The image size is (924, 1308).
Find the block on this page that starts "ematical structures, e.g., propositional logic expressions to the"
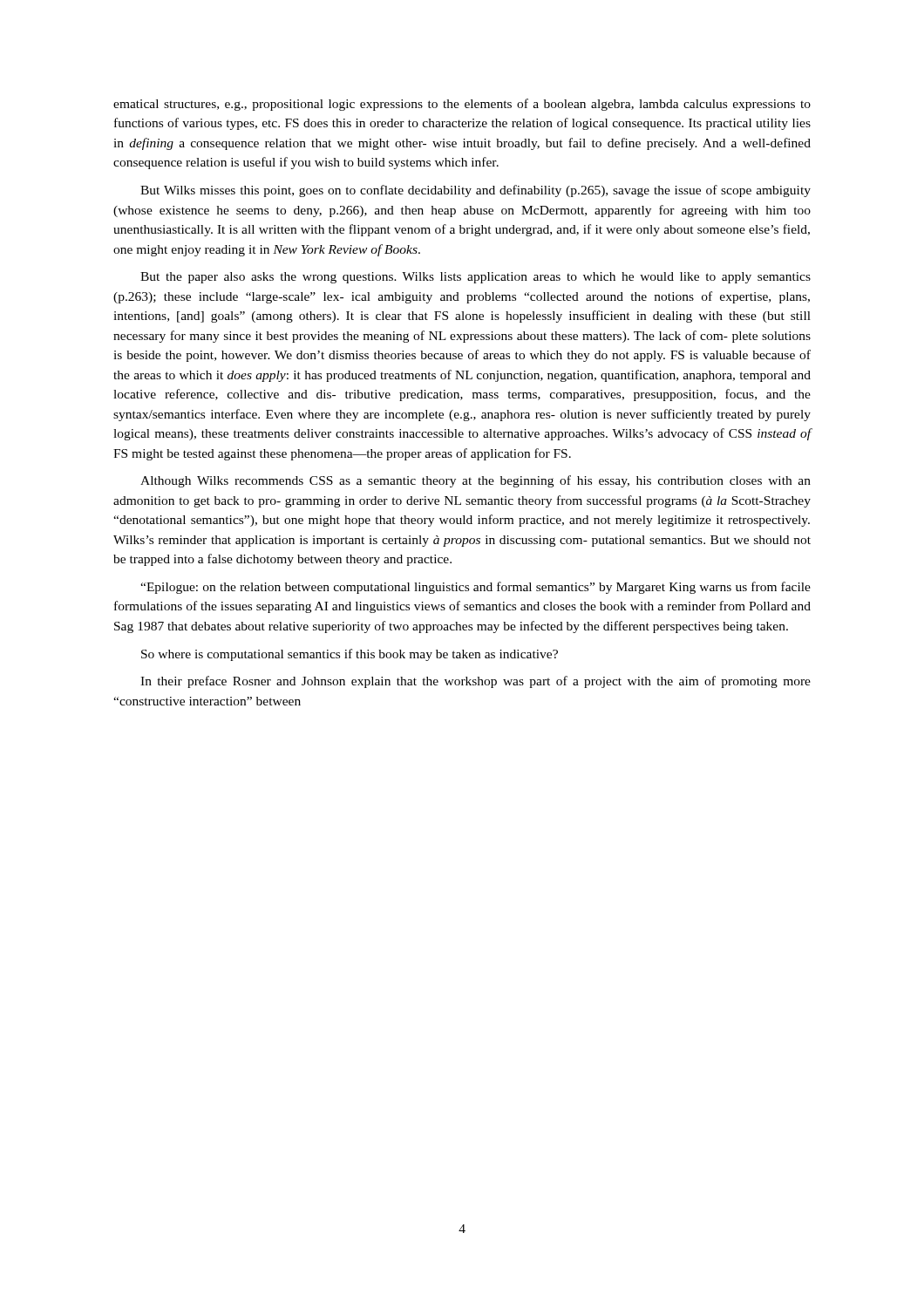pos(462,403)
